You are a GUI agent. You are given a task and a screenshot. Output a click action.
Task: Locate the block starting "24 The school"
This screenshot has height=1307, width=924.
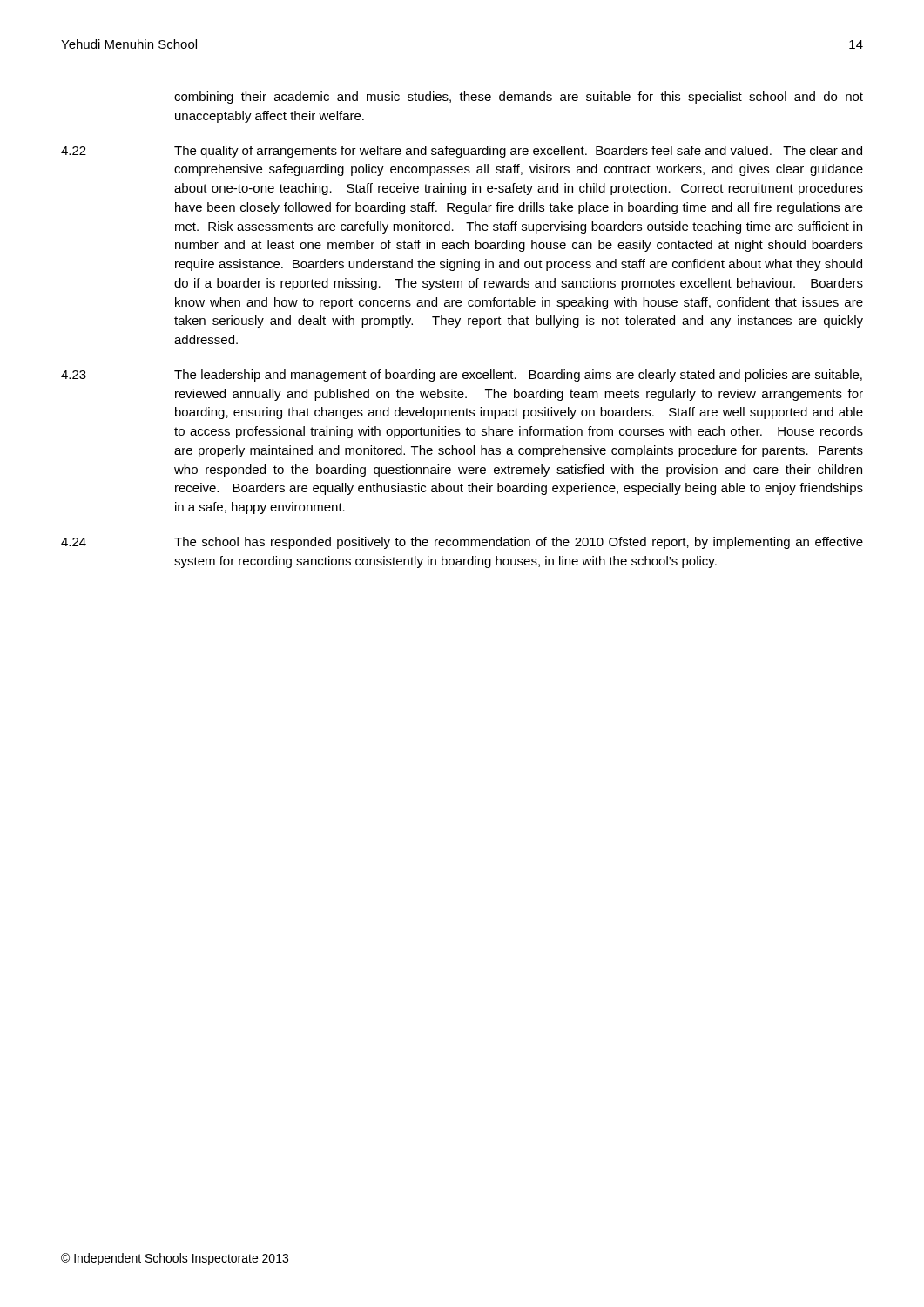tap(462, 551)
